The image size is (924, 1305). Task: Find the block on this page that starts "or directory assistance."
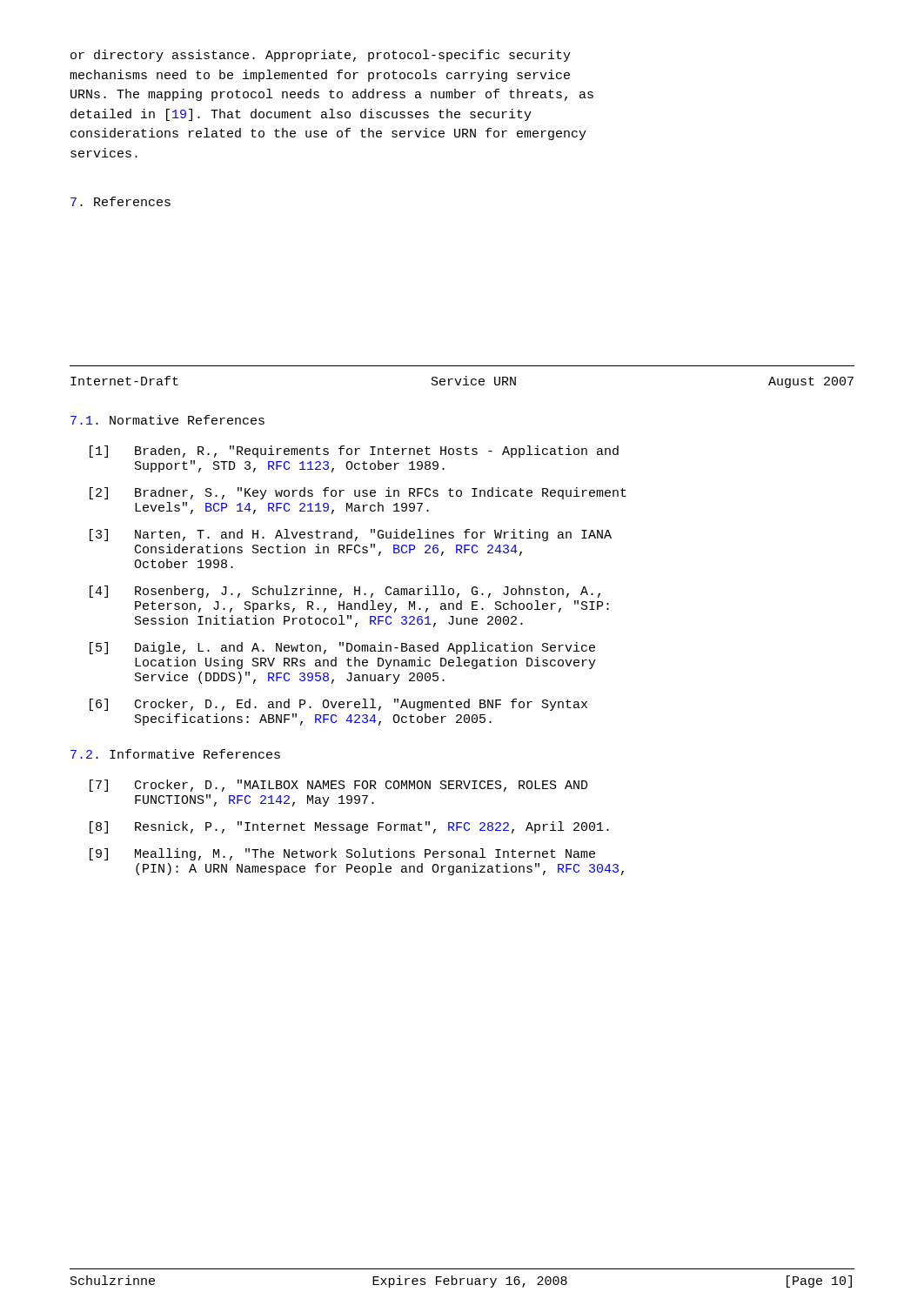coord(332,105)
